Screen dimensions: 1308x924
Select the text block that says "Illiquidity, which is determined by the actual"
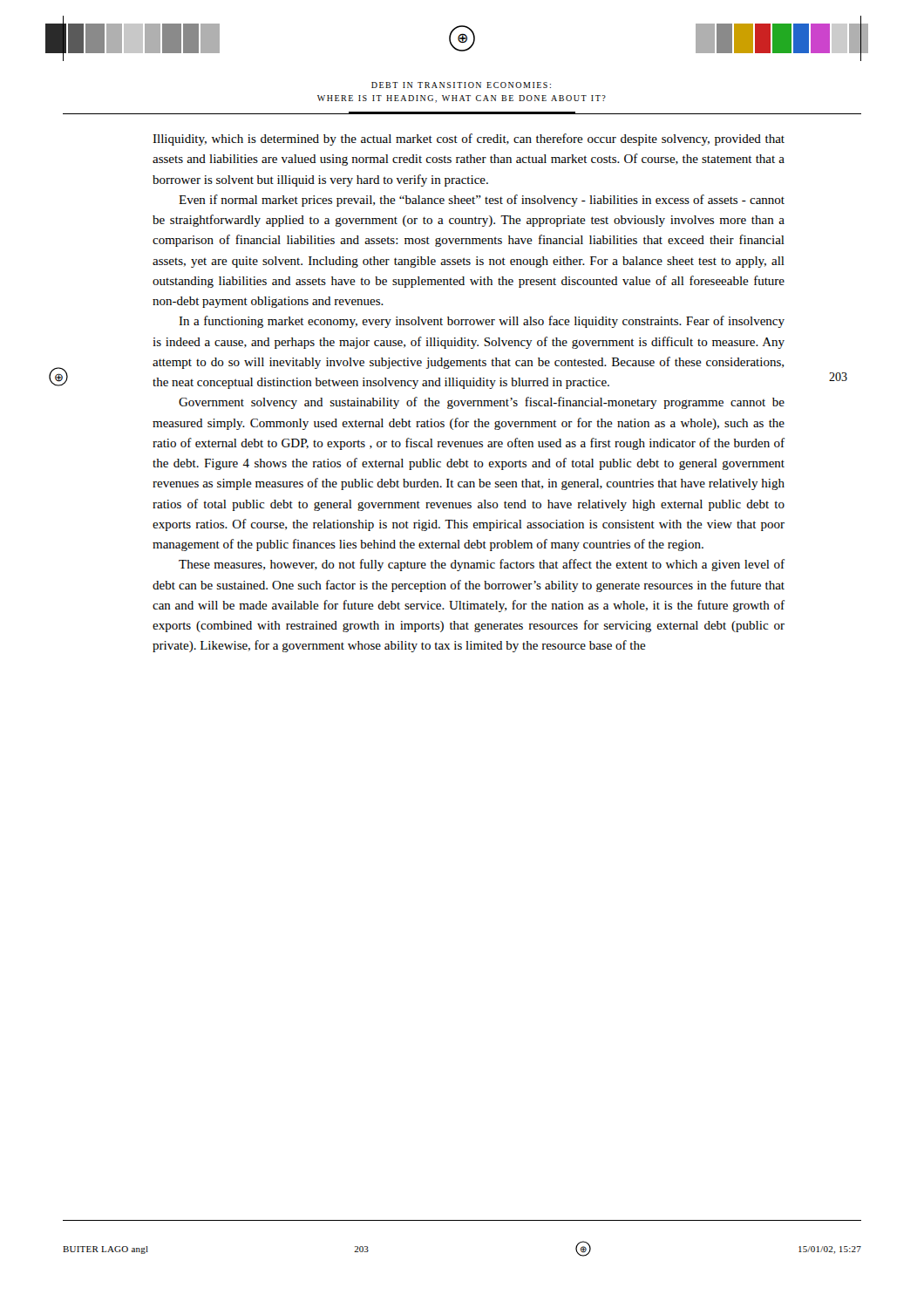click(469, 393)
